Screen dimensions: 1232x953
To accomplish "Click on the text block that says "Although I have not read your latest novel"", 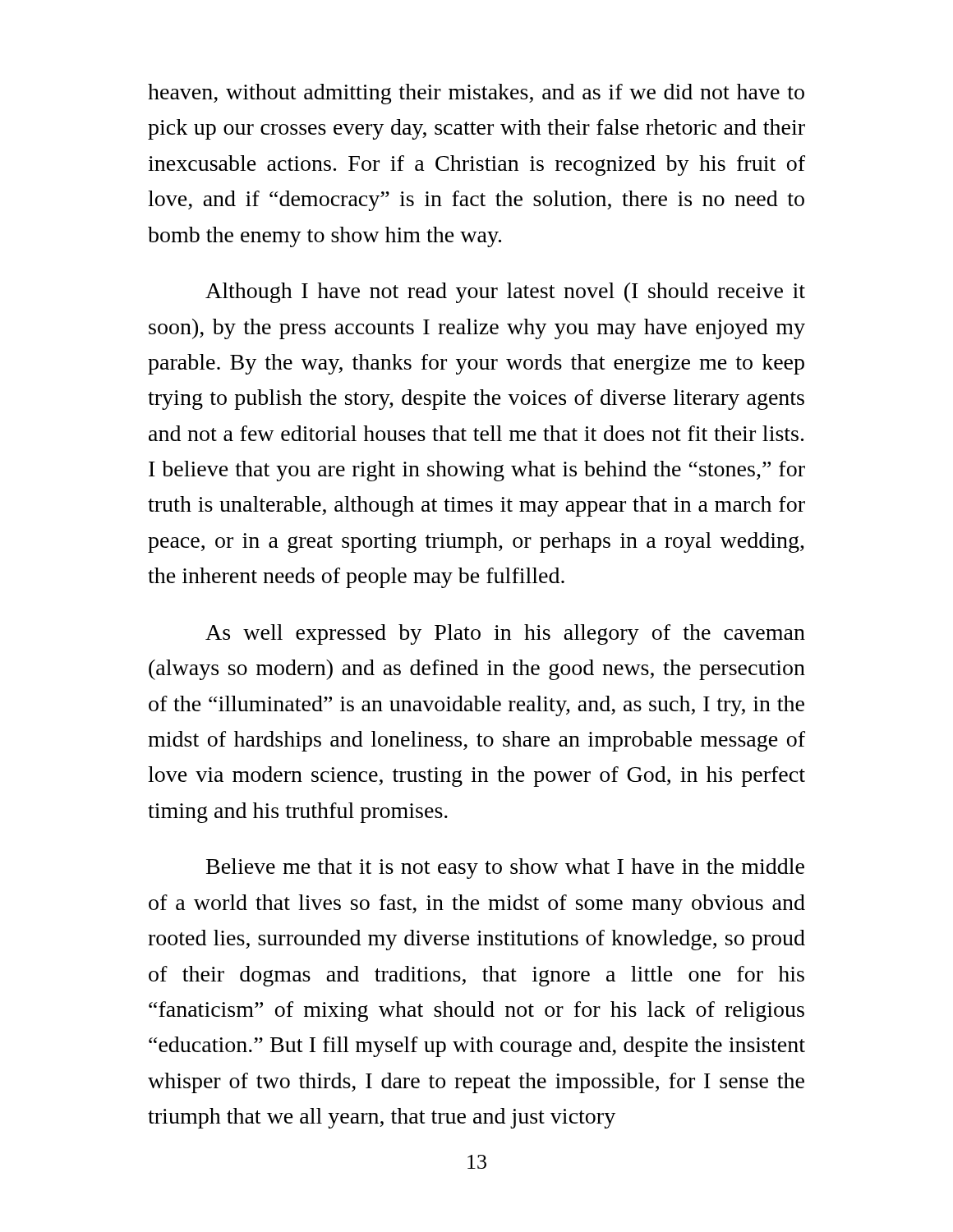I will [476, 433].
